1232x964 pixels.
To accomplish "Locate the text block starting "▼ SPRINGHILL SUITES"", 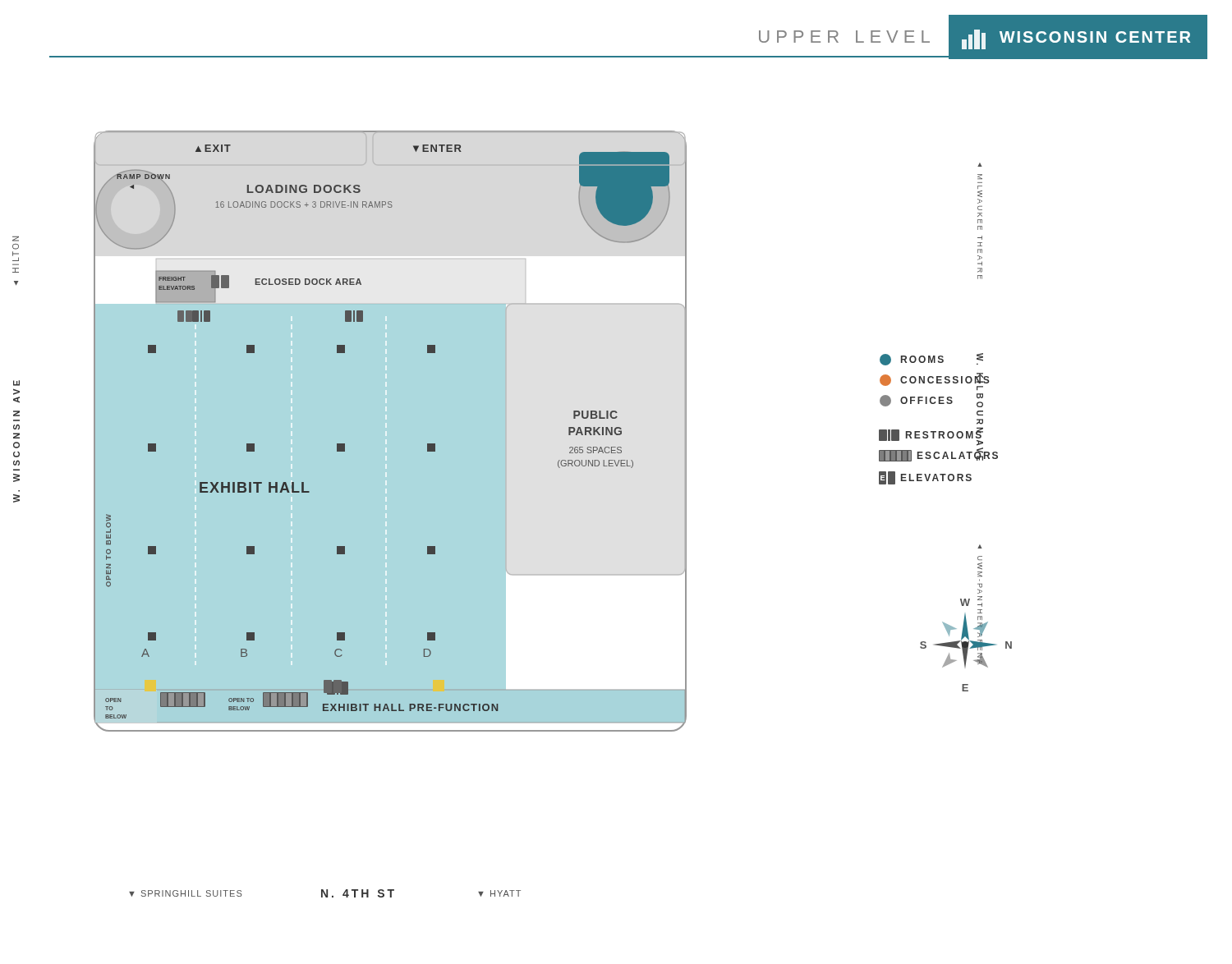I will tap(185, 893).
